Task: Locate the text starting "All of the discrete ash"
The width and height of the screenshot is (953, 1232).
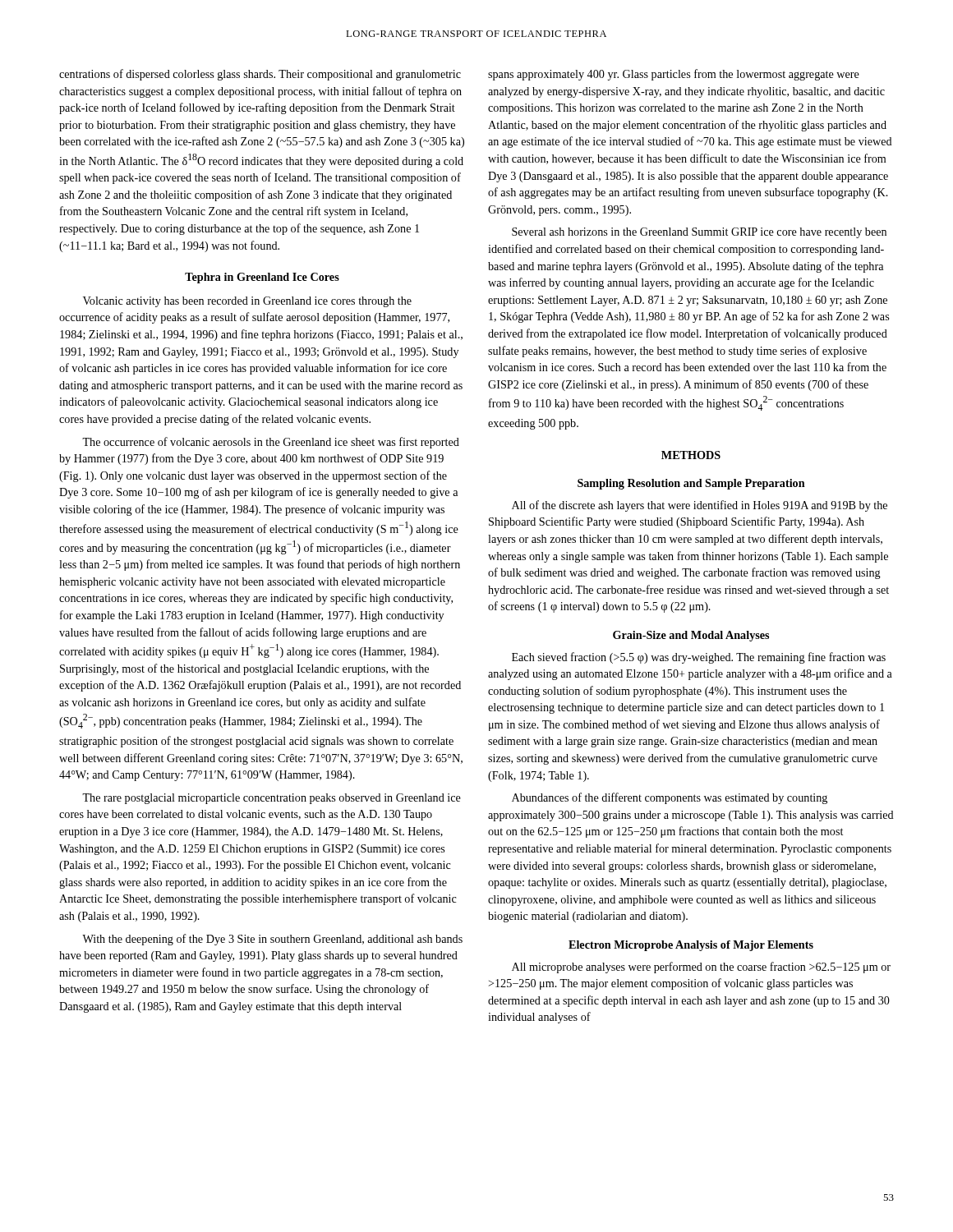Action: click(689, 556)
